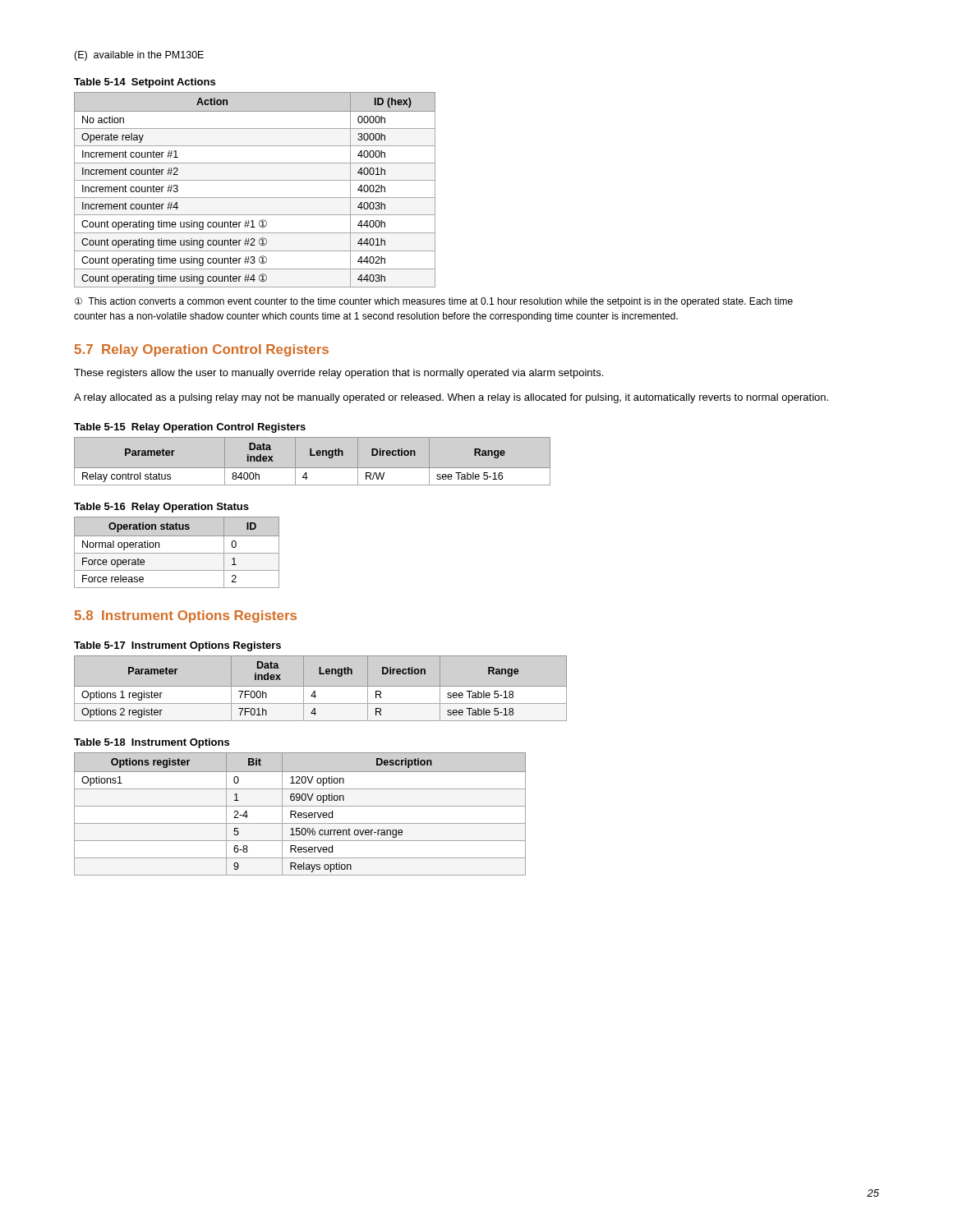Viewport: 953px width, 1232px height.
Task: Click on the table containing "Force operate"
Action: [x=476, y=553]
